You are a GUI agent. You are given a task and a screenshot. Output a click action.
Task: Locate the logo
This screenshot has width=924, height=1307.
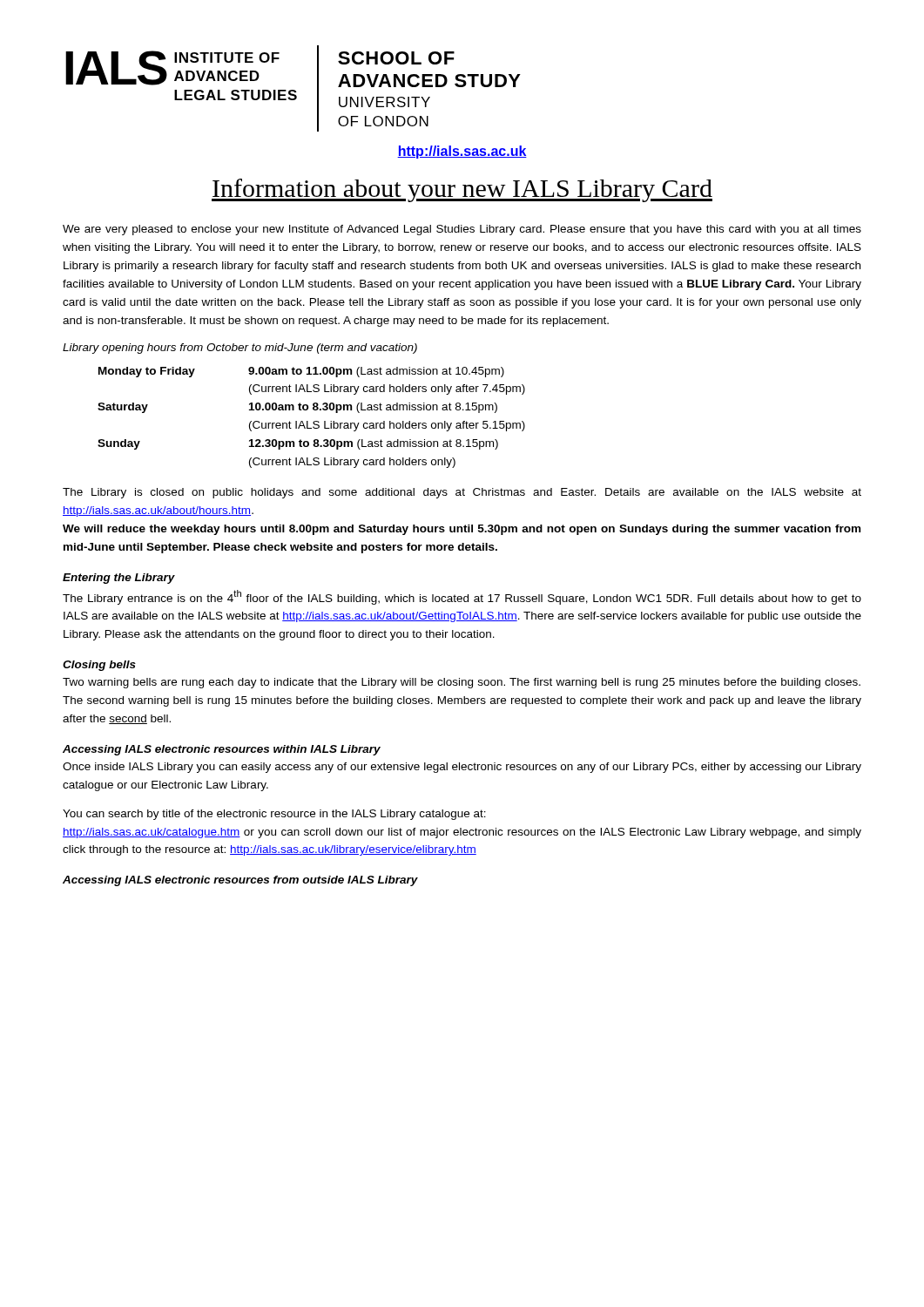tap(462, 87)
